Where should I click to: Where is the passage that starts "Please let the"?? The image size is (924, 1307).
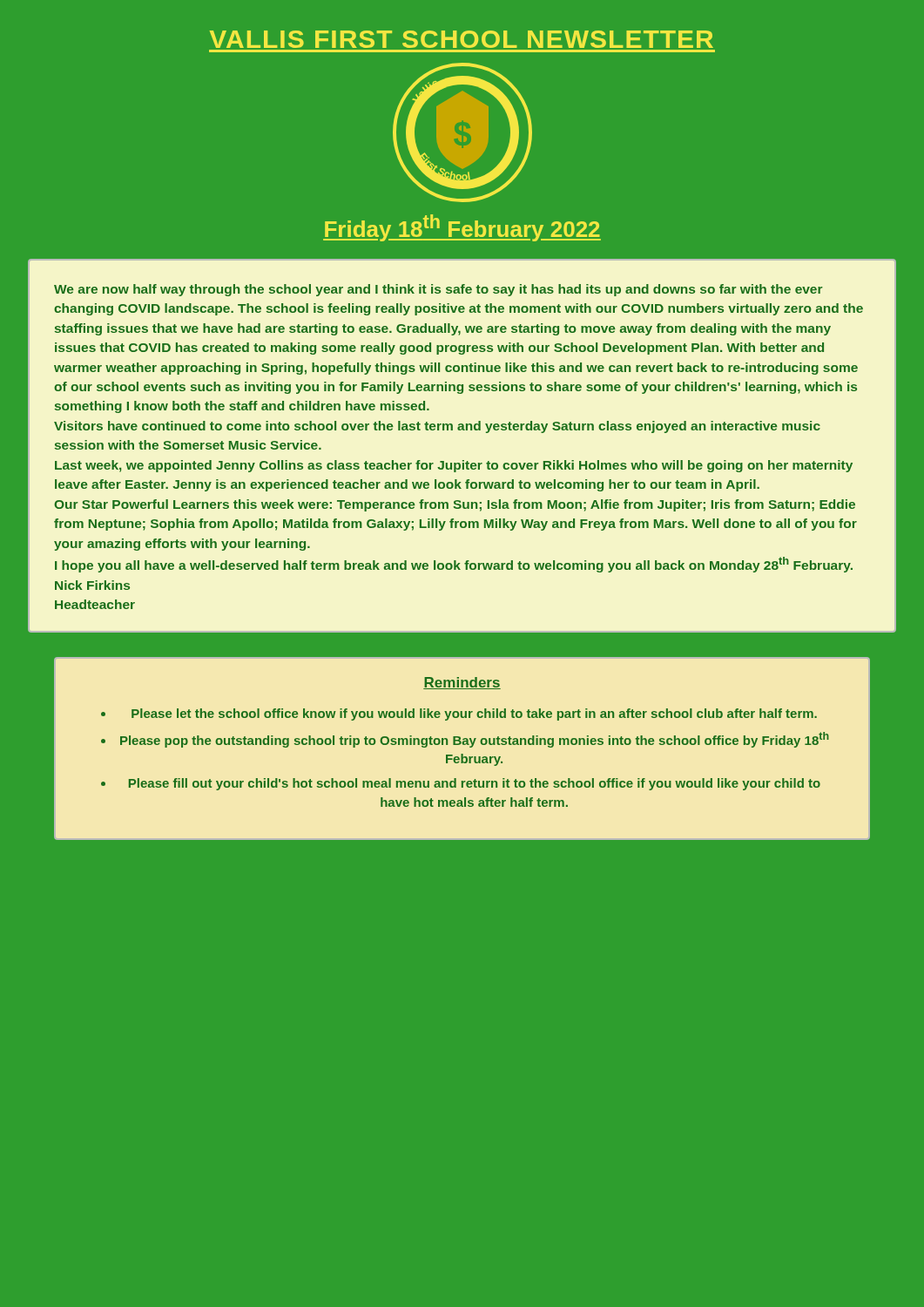point(474,759)
